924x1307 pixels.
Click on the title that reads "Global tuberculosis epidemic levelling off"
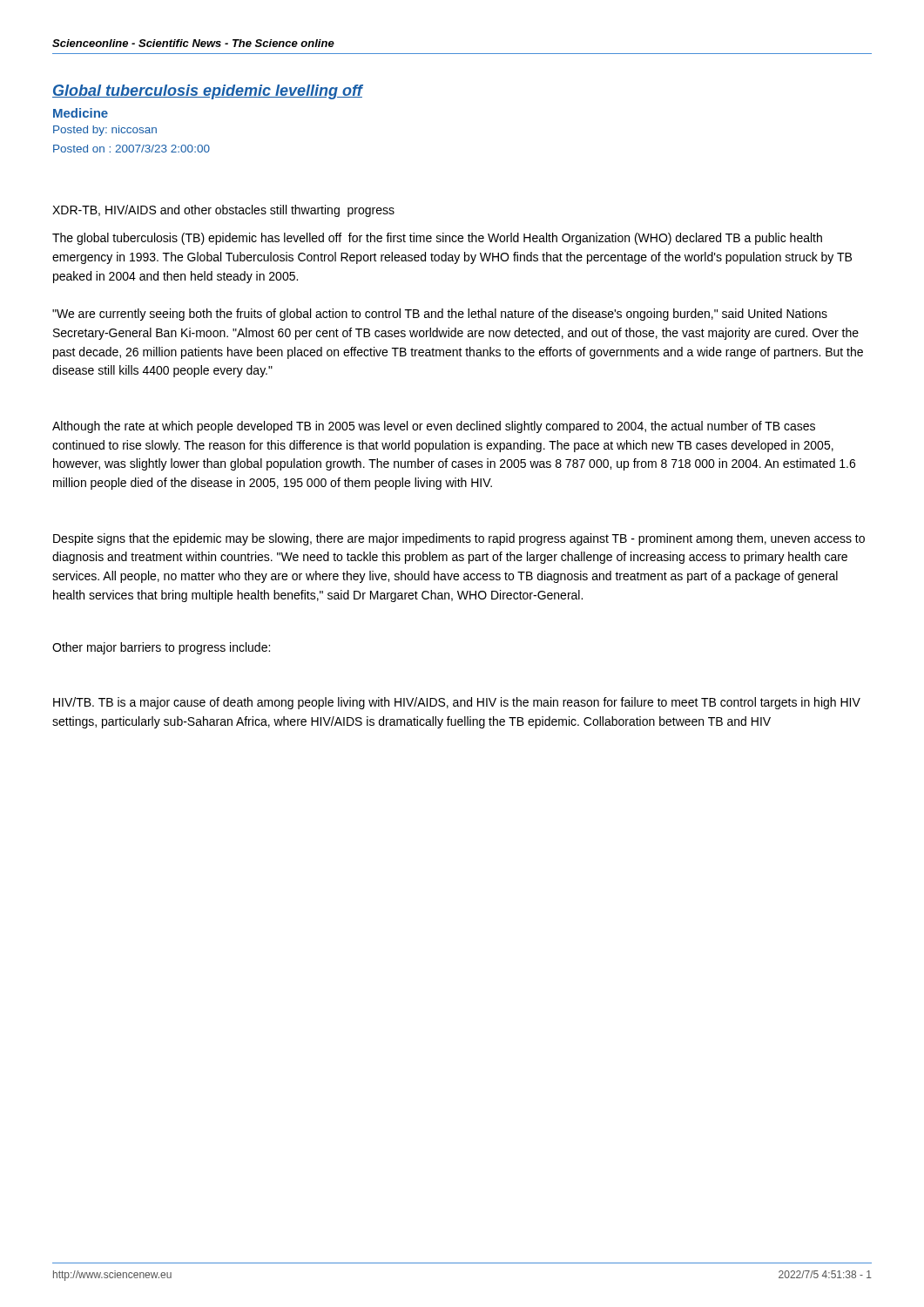[x=207, y=91]
